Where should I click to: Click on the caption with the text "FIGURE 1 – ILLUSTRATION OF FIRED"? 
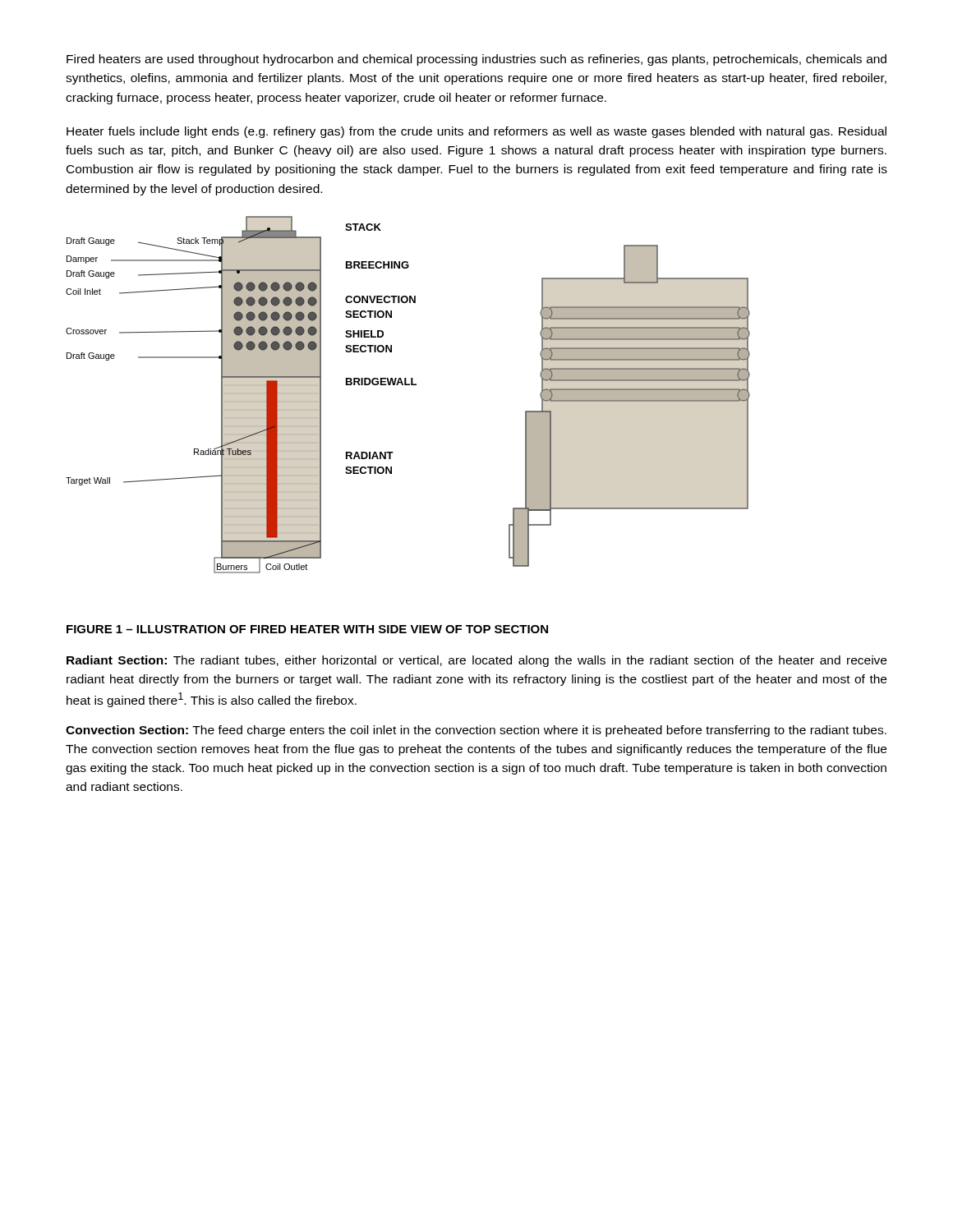coord(307,629)
